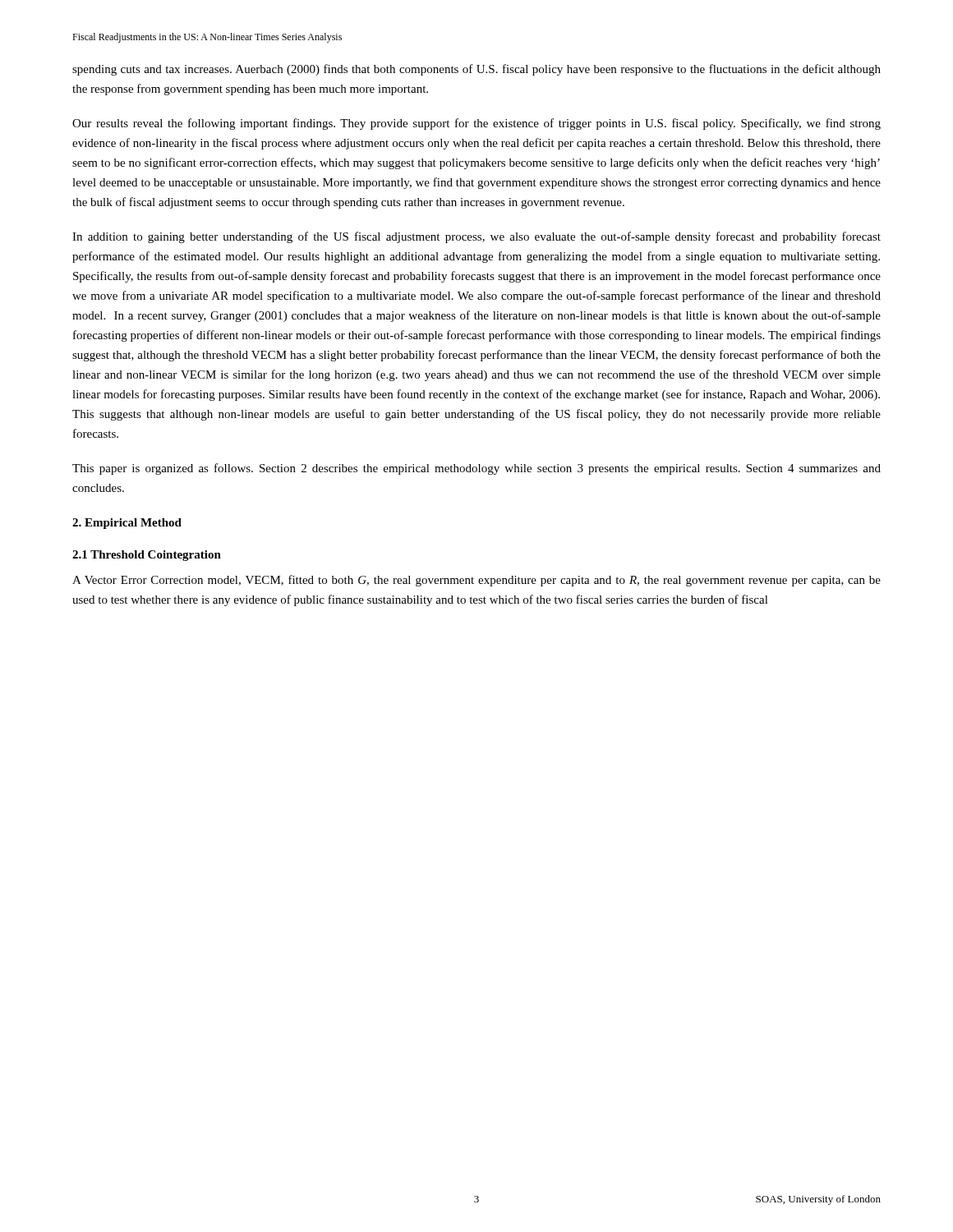Select the region starting "A Vector Error"
This screenshot has height=1232, width=953.
coord(476,590)
